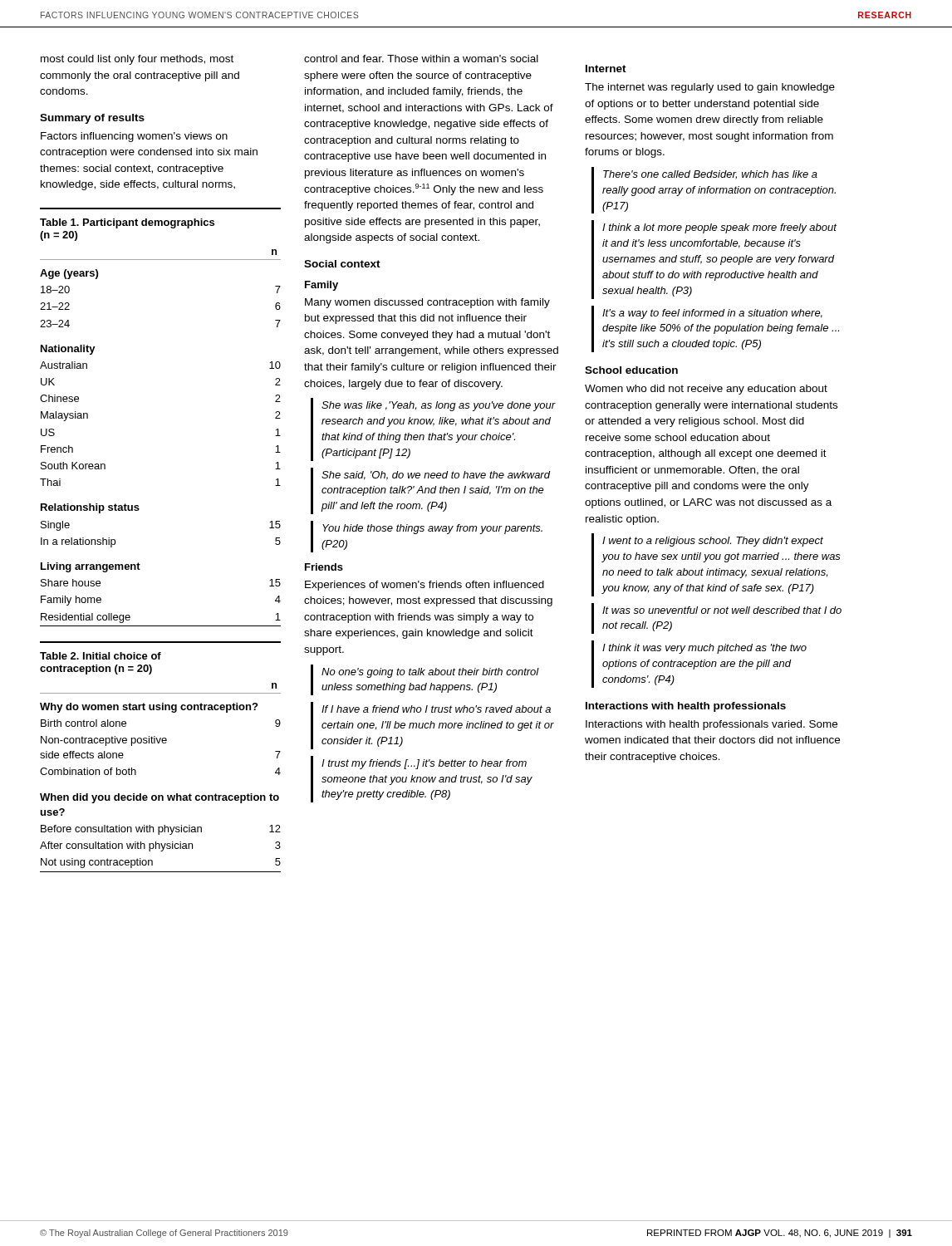Image resolution: width=952 pixels, height=1246 pixels.
Task: Select the text block containing "control and fear. Those within a woman's"
Action: tap(433, 148)
